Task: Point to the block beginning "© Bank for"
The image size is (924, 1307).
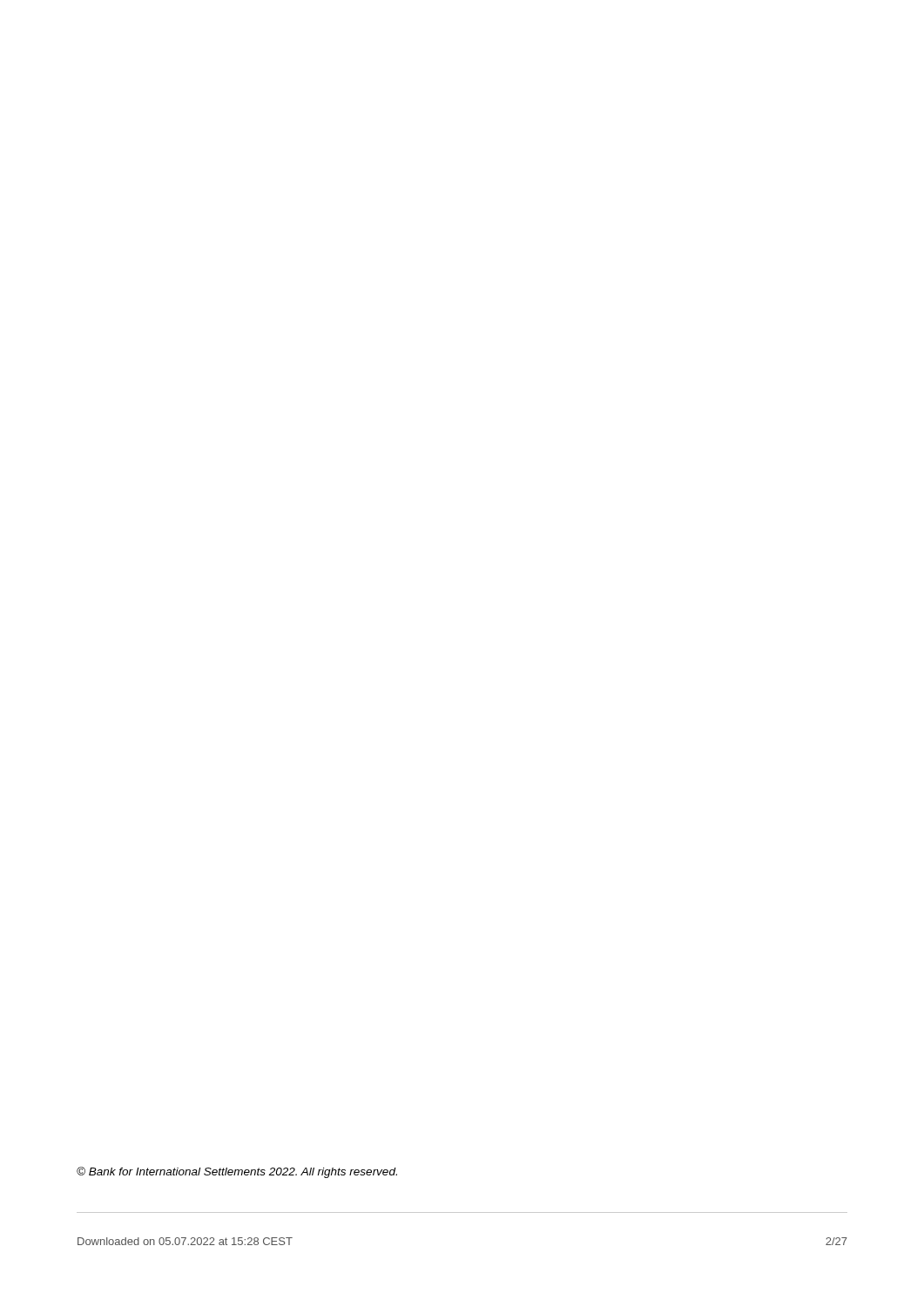Action: point(238,1171)
